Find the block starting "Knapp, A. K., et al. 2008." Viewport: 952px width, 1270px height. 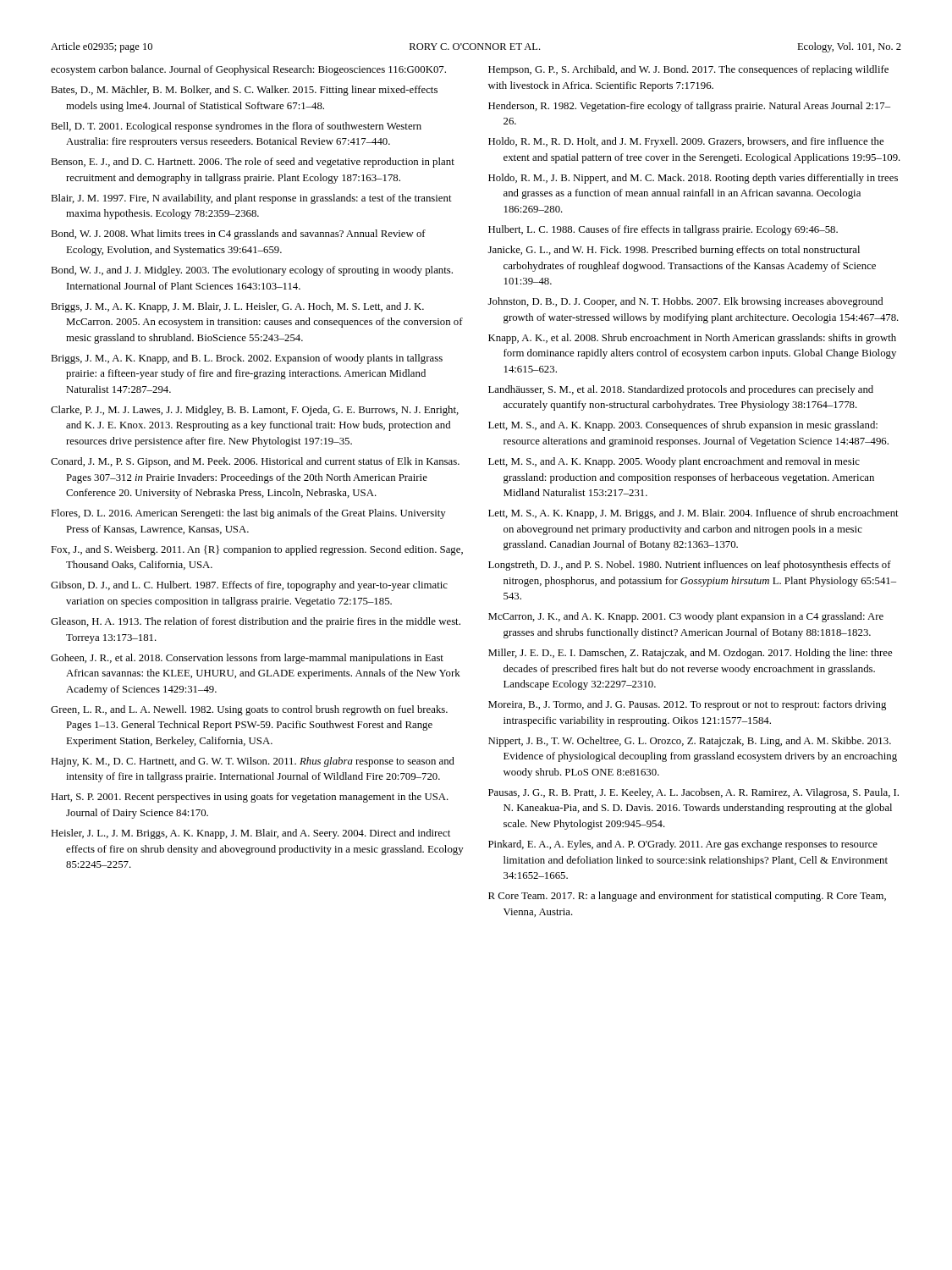(692, 353)
